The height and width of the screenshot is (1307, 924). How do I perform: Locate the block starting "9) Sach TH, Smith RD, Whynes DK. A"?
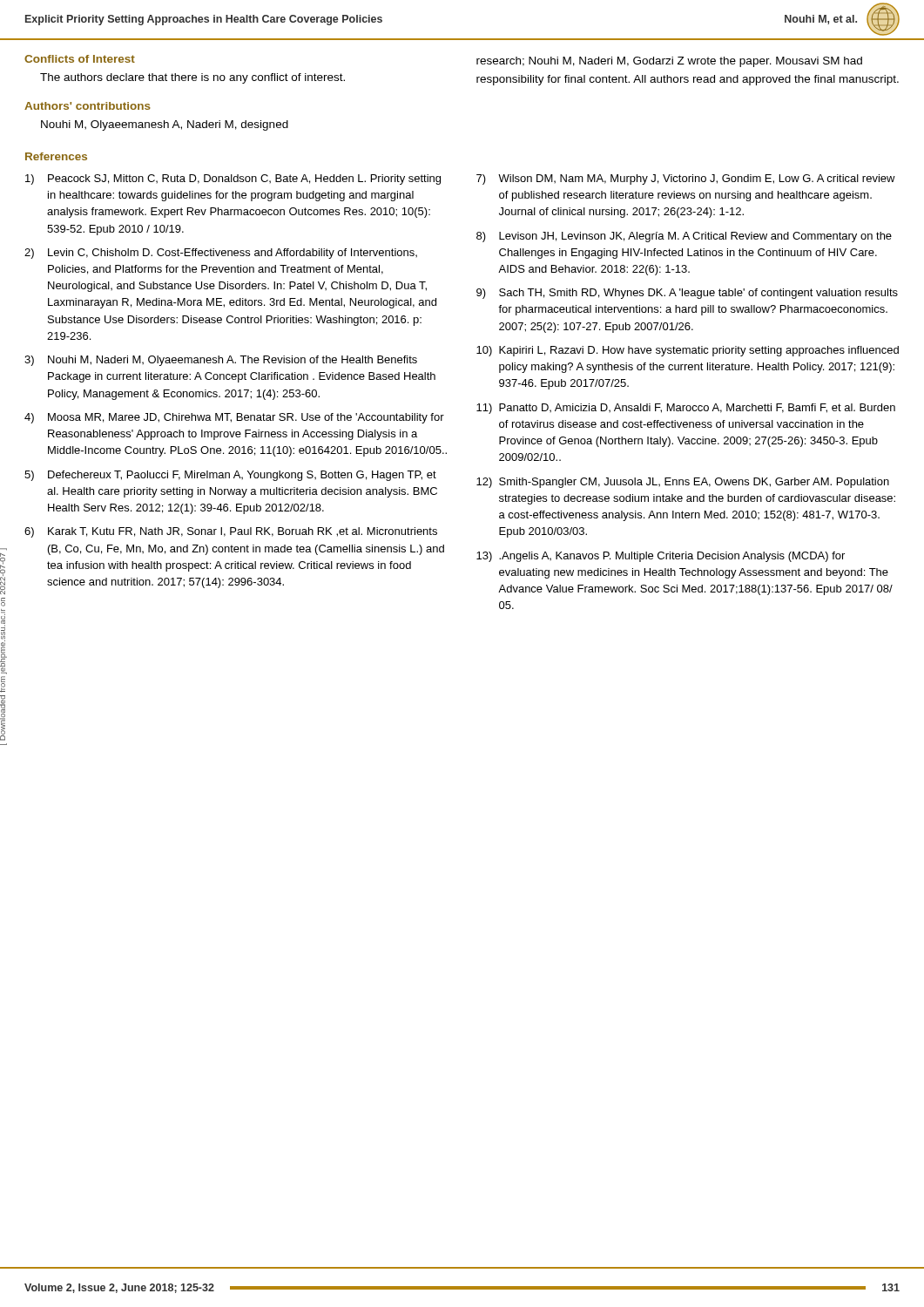[688, 309]
